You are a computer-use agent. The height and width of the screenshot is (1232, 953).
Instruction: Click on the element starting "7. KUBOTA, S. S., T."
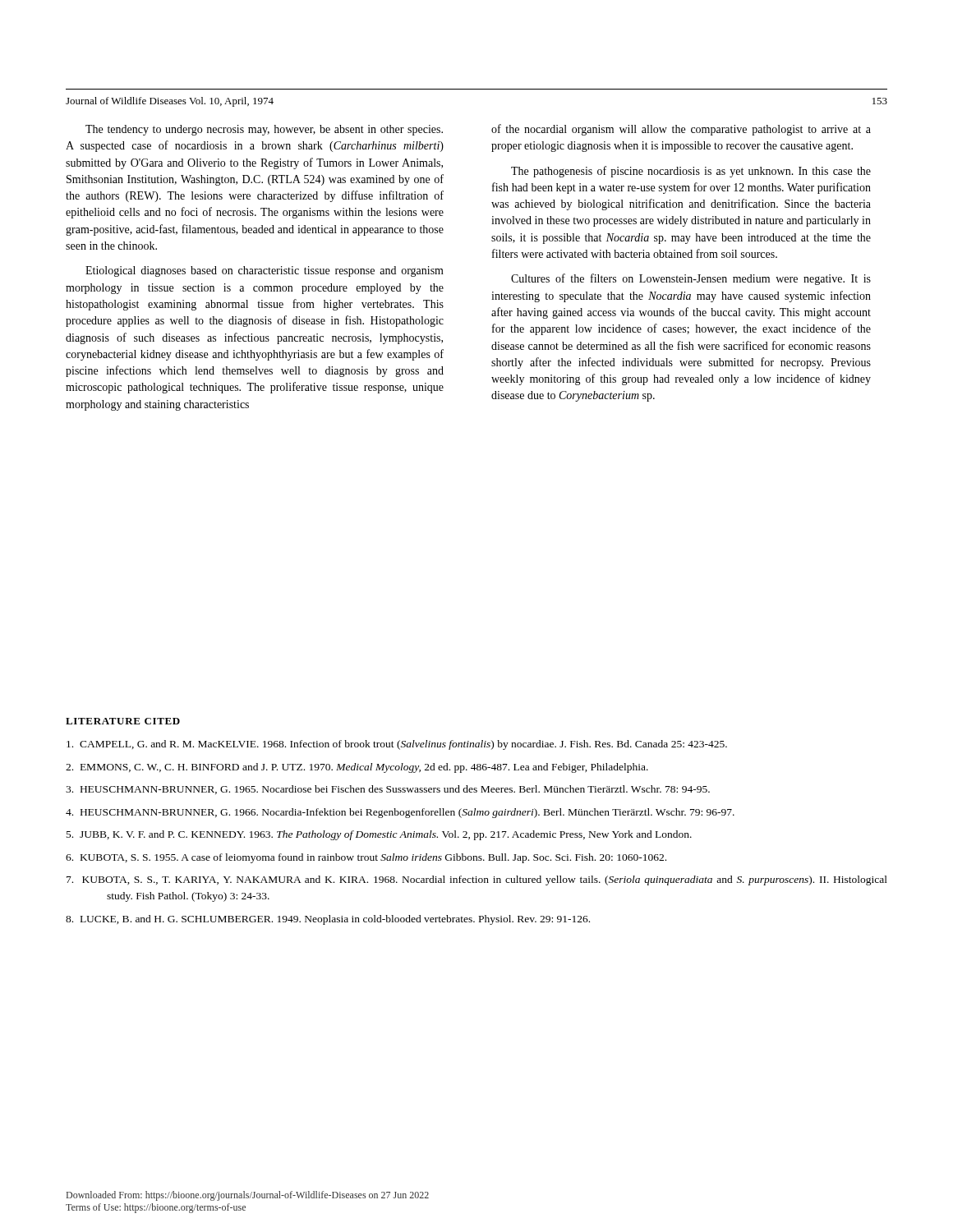[476, 888]
